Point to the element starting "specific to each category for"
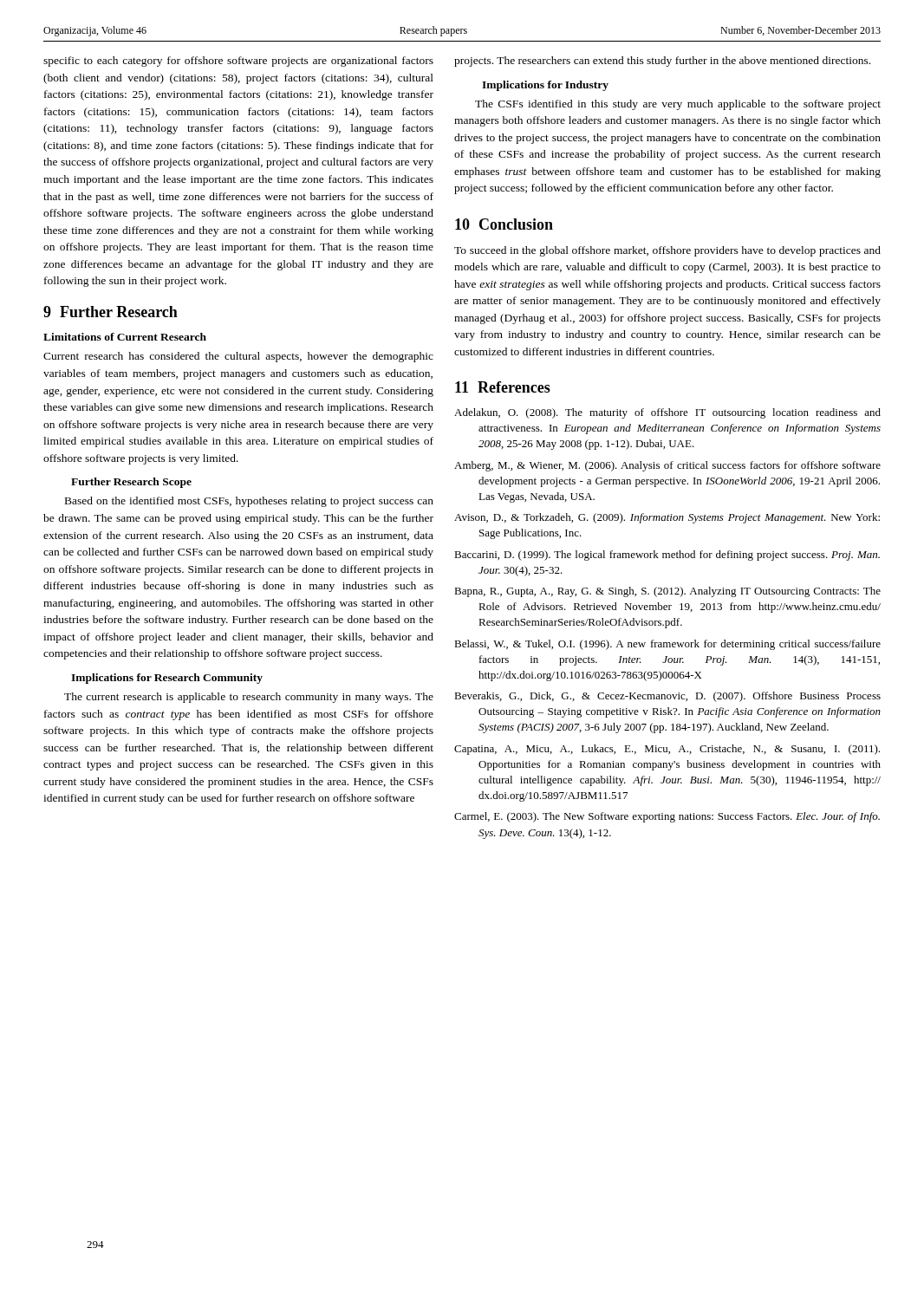The image size is (924, 1300). pyautogui.click(x=238, y=171)
